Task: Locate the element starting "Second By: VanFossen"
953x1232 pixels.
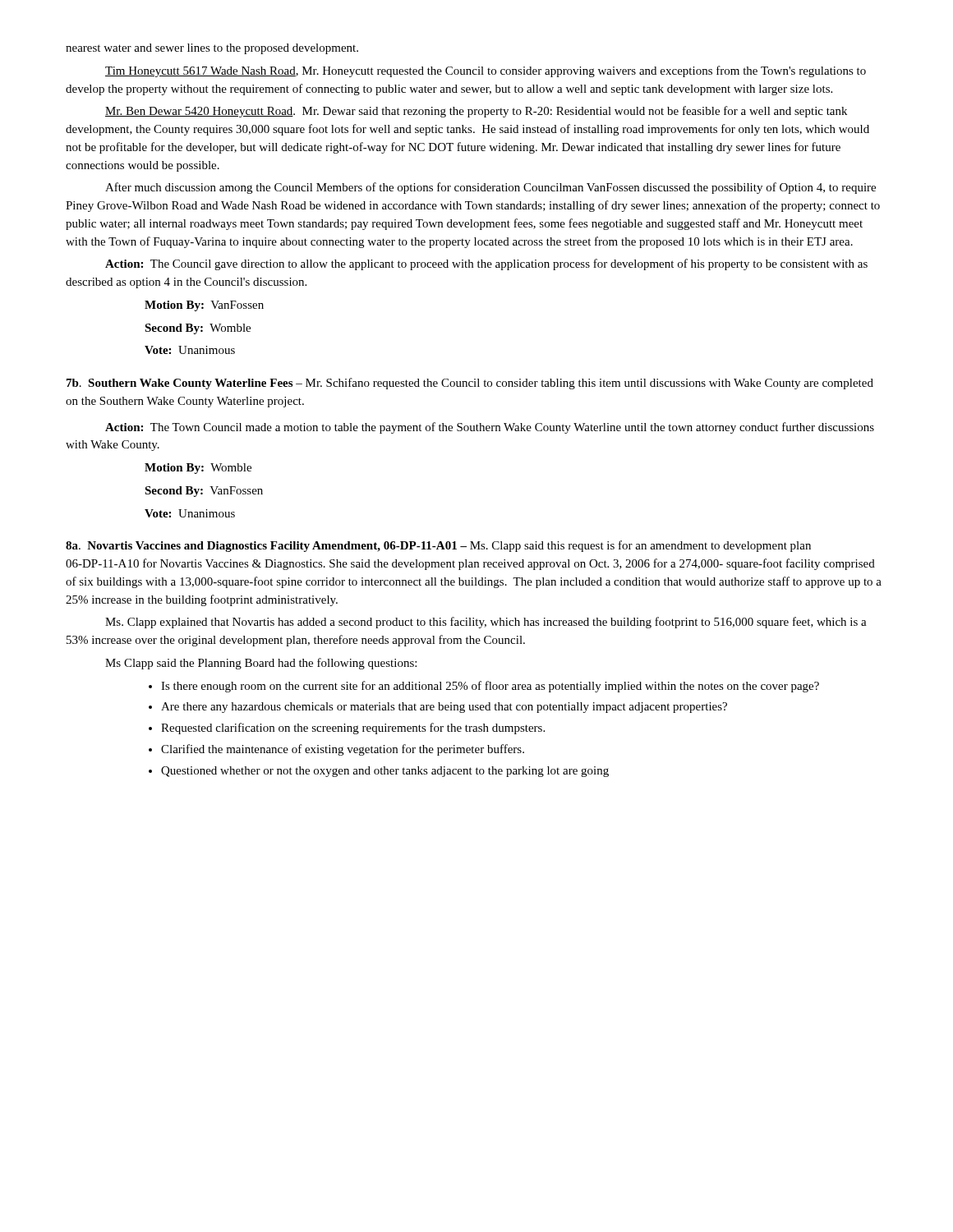Action: (x=204, y=492)
